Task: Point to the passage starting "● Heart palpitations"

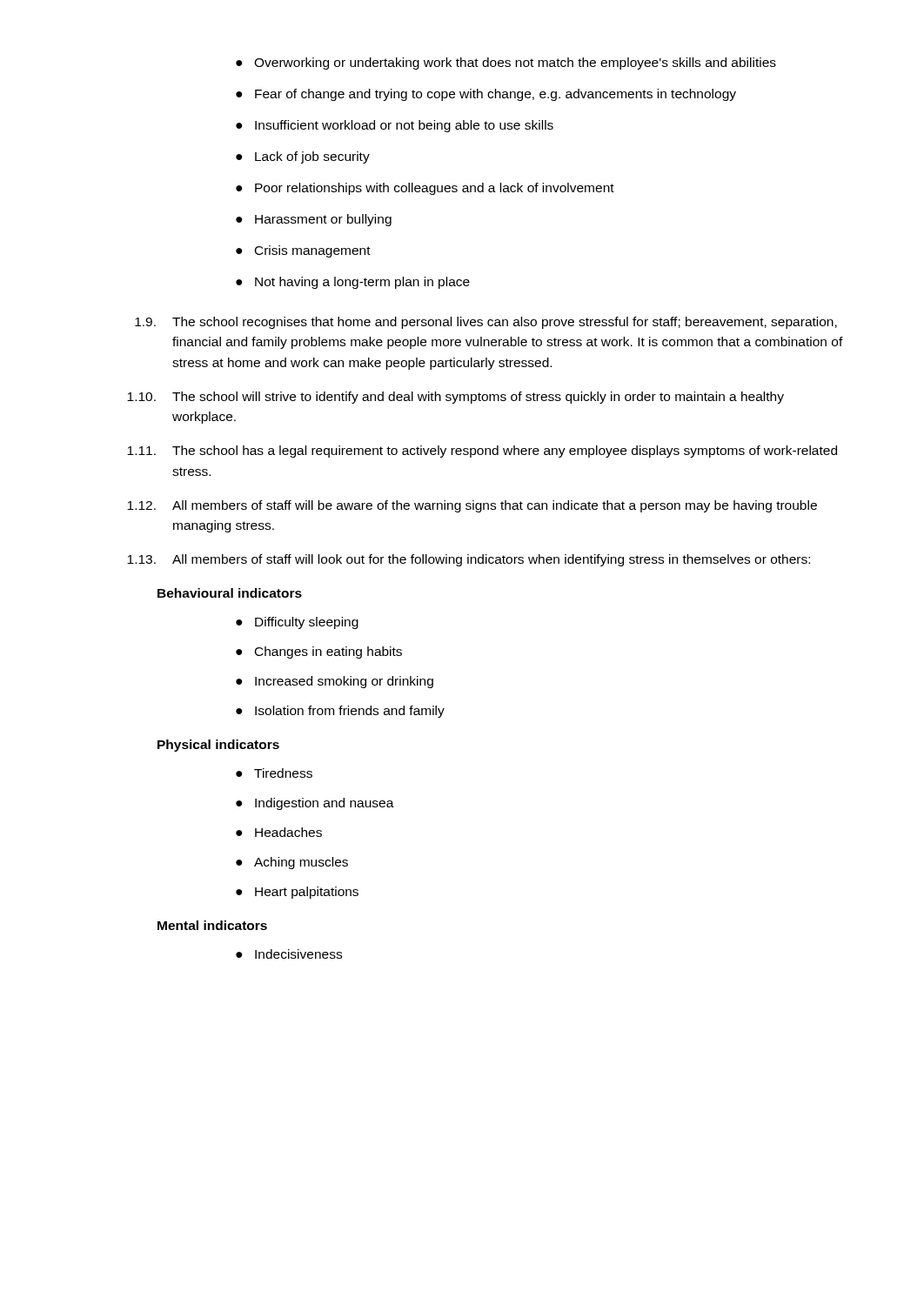Action: tap(297, 893)
